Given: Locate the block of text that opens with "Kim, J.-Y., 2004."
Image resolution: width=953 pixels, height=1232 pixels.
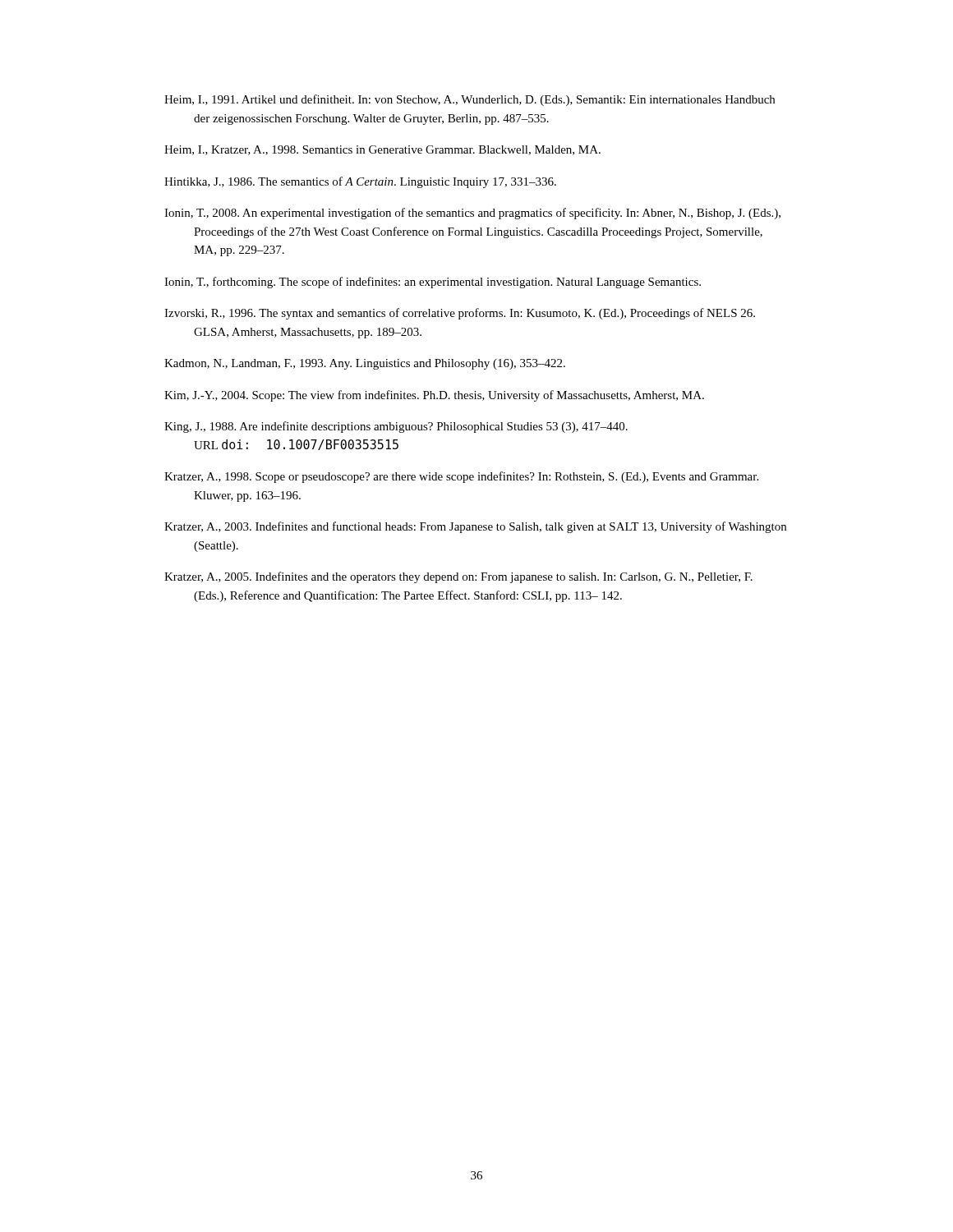Looking at the screenshot, I should click(x=434, y=395).
